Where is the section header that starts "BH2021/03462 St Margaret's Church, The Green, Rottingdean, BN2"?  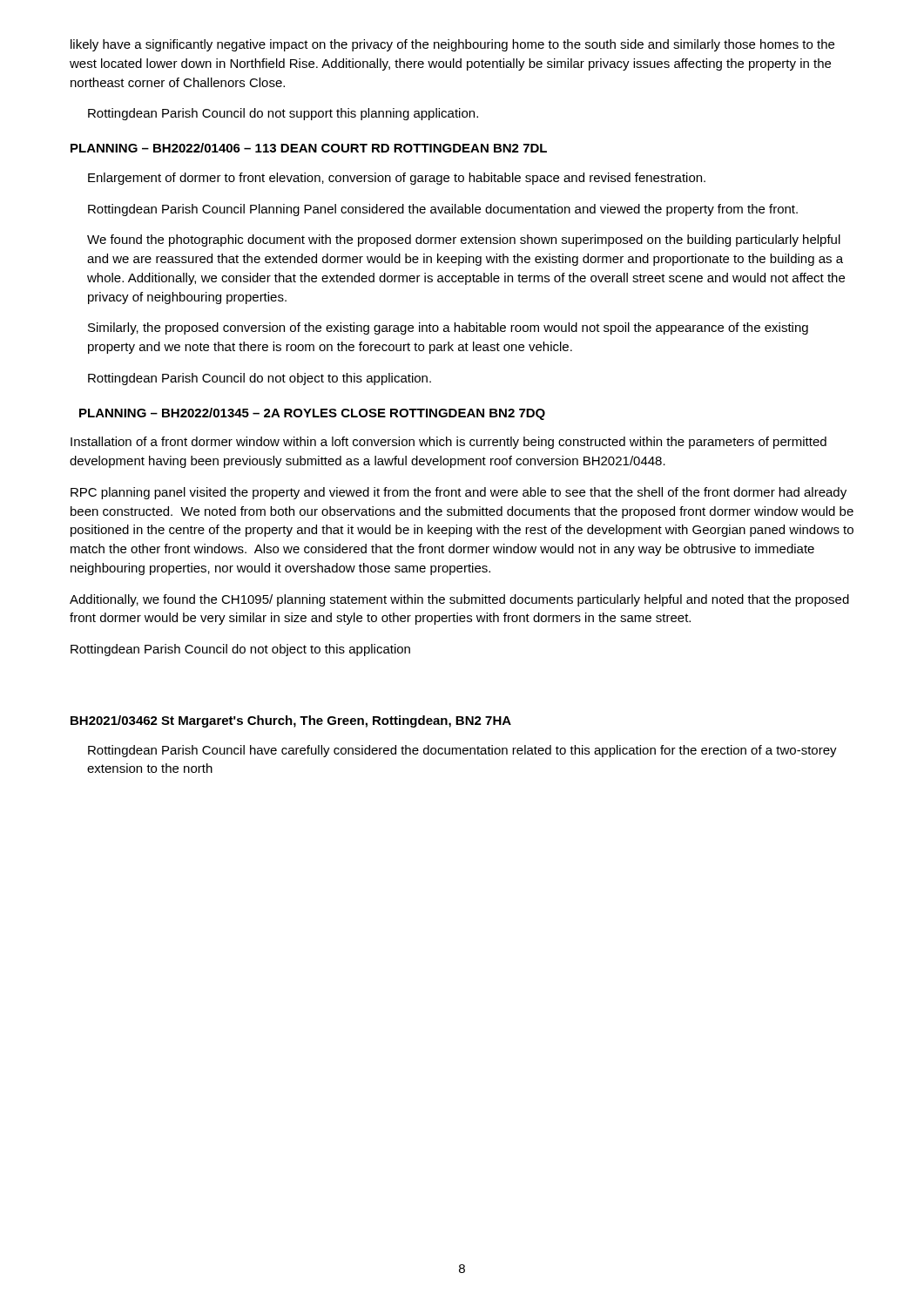(x=462, y=720)
